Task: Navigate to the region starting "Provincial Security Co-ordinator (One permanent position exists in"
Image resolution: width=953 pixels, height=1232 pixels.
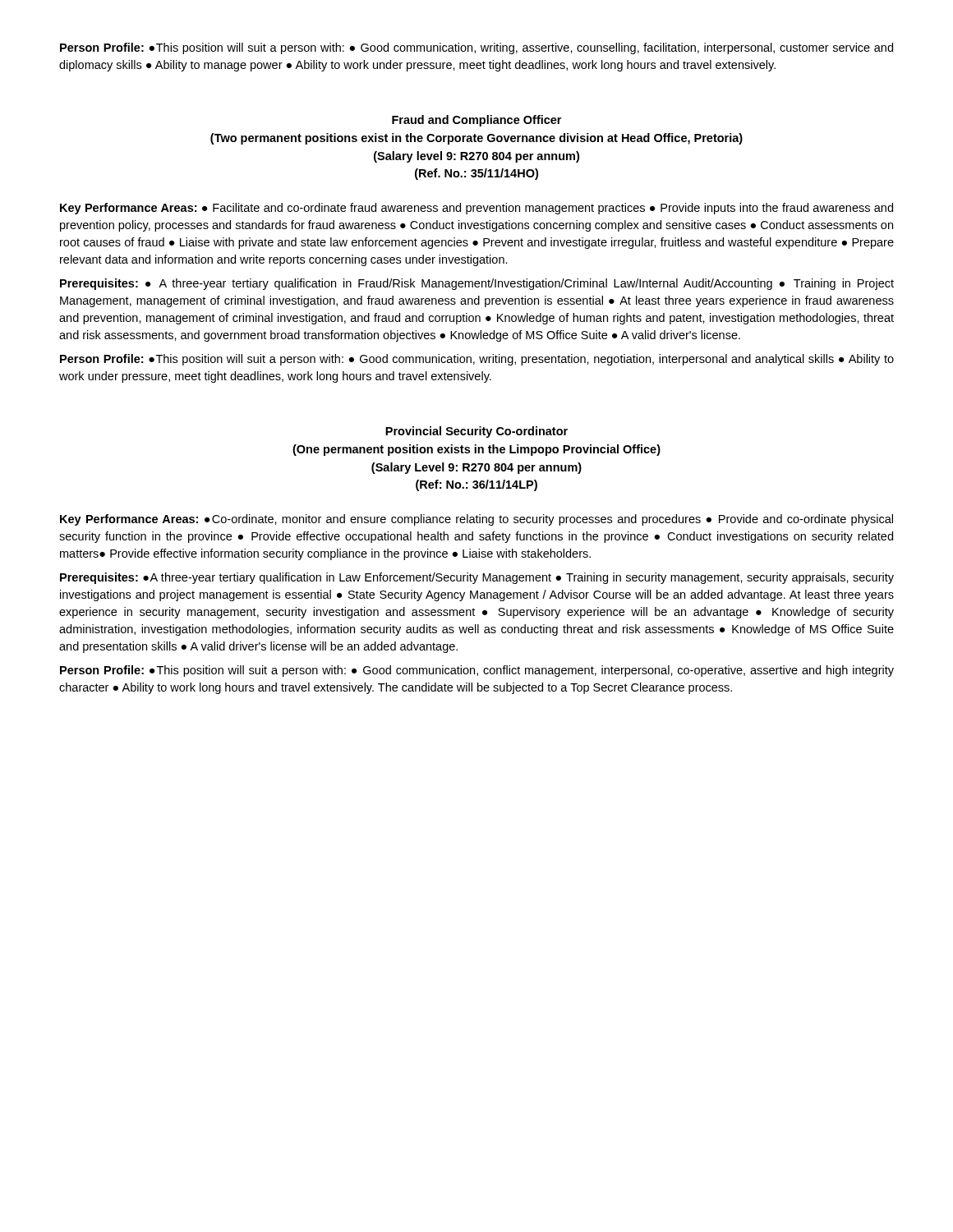Action: coord(476,458)
